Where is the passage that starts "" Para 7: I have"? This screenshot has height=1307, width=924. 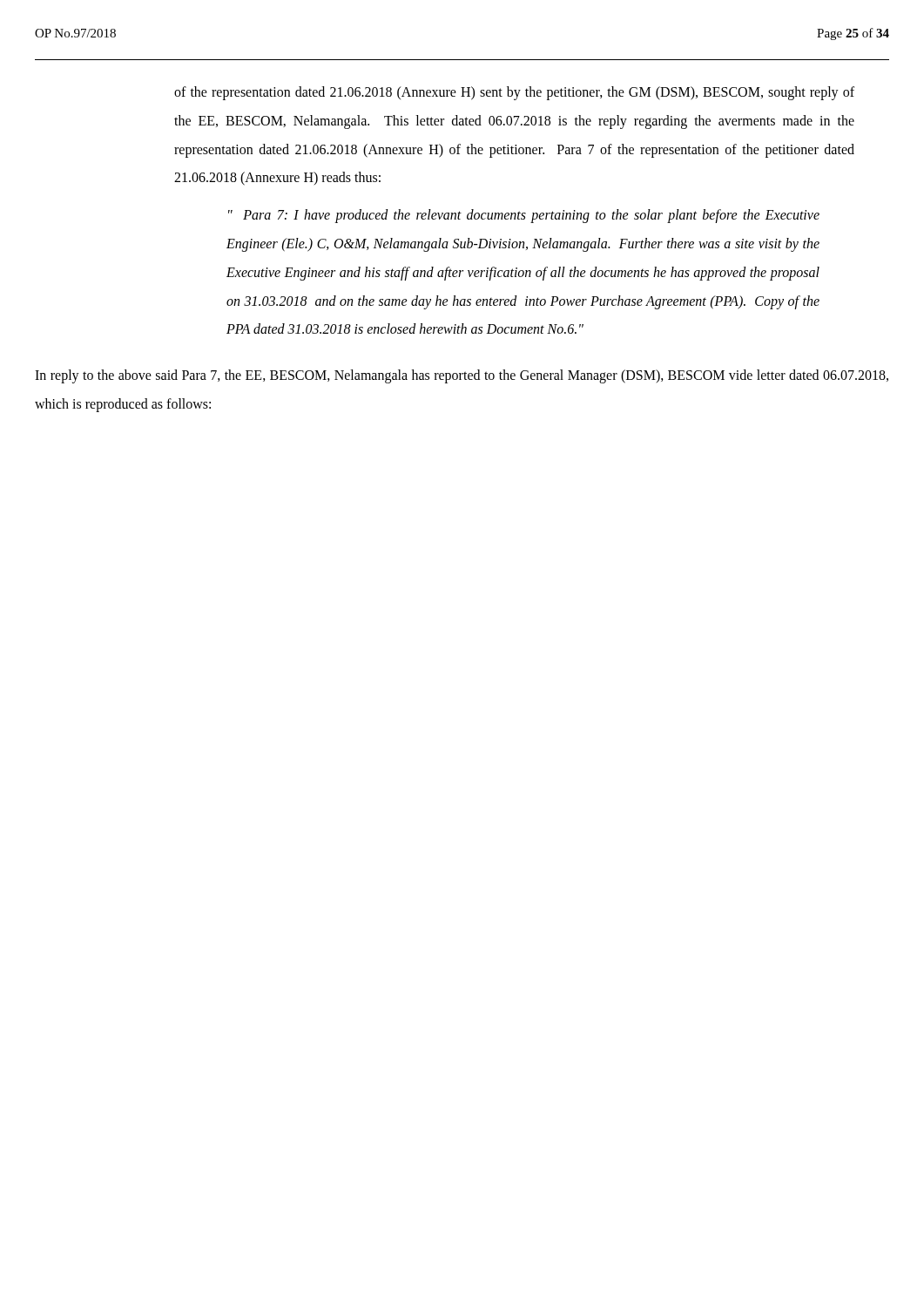(523, 273)
